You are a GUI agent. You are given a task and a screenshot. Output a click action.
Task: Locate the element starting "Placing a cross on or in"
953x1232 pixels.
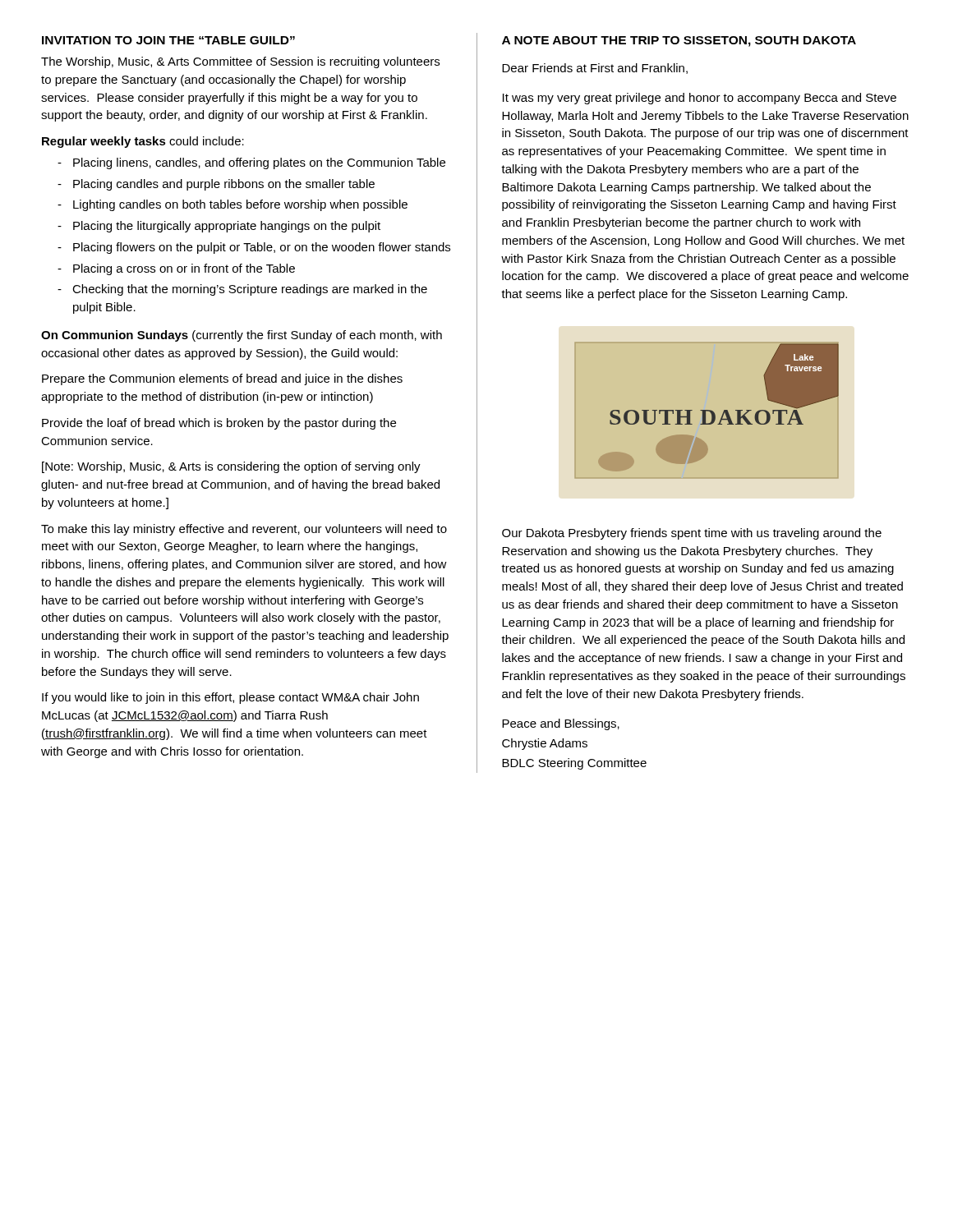pos(184,268)
